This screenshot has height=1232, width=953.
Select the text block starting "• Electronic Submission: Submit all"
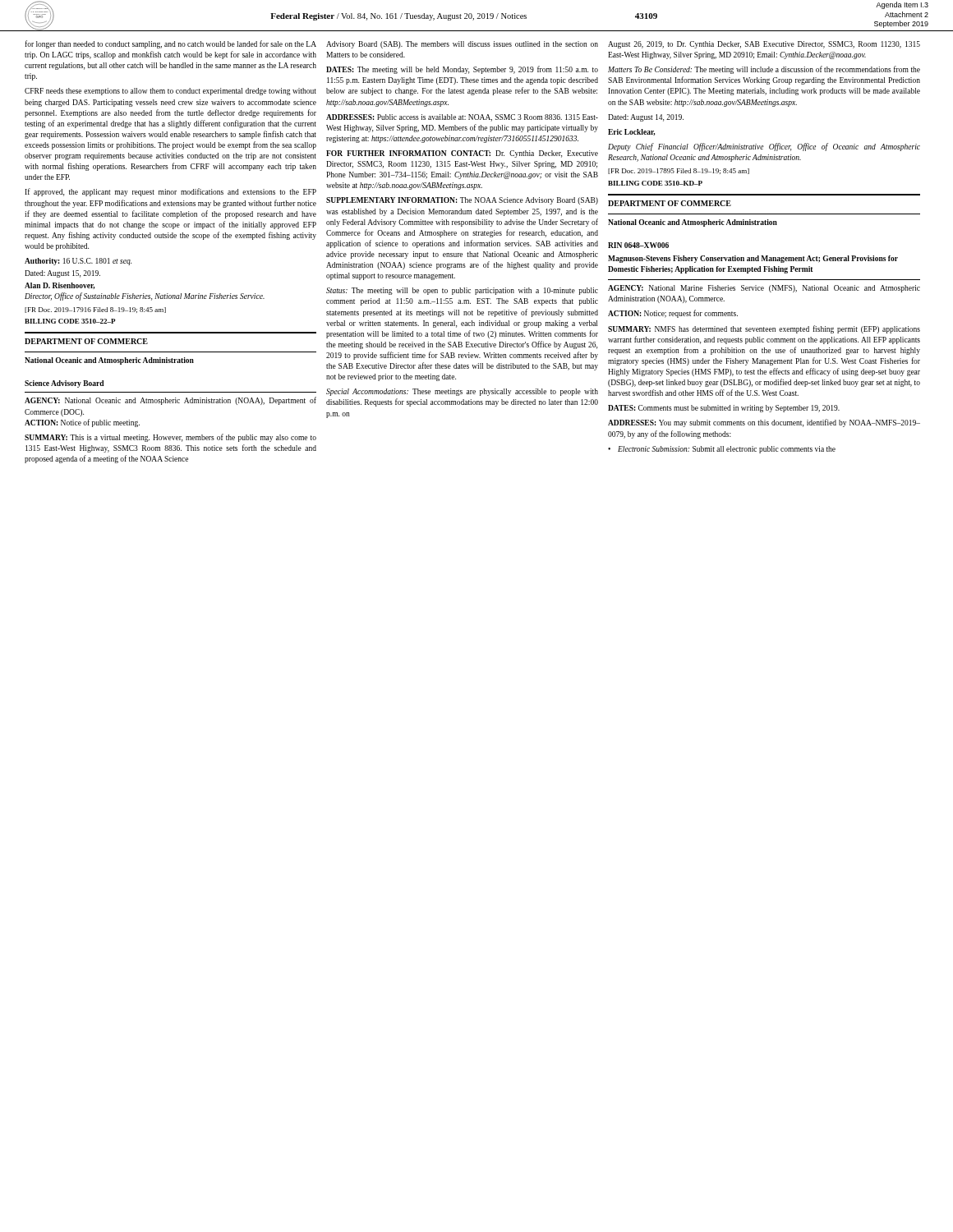coord(722,449)
